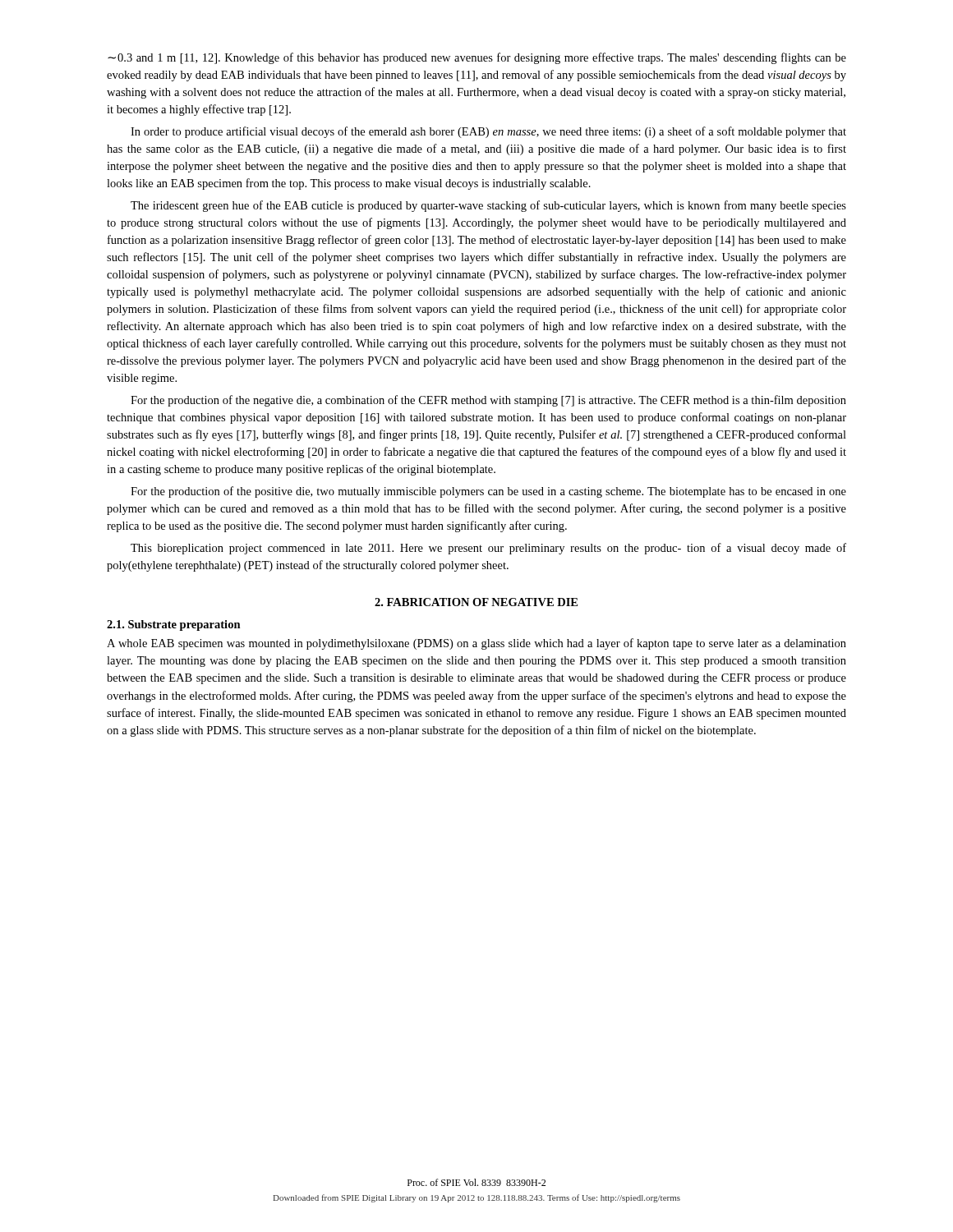Image resolution: width=953 pixels, height=1232 pixels.
Task: Point to the region starting "2.1. Substrate preparation"
Action: pyautogui.click(x=174, y=625)
